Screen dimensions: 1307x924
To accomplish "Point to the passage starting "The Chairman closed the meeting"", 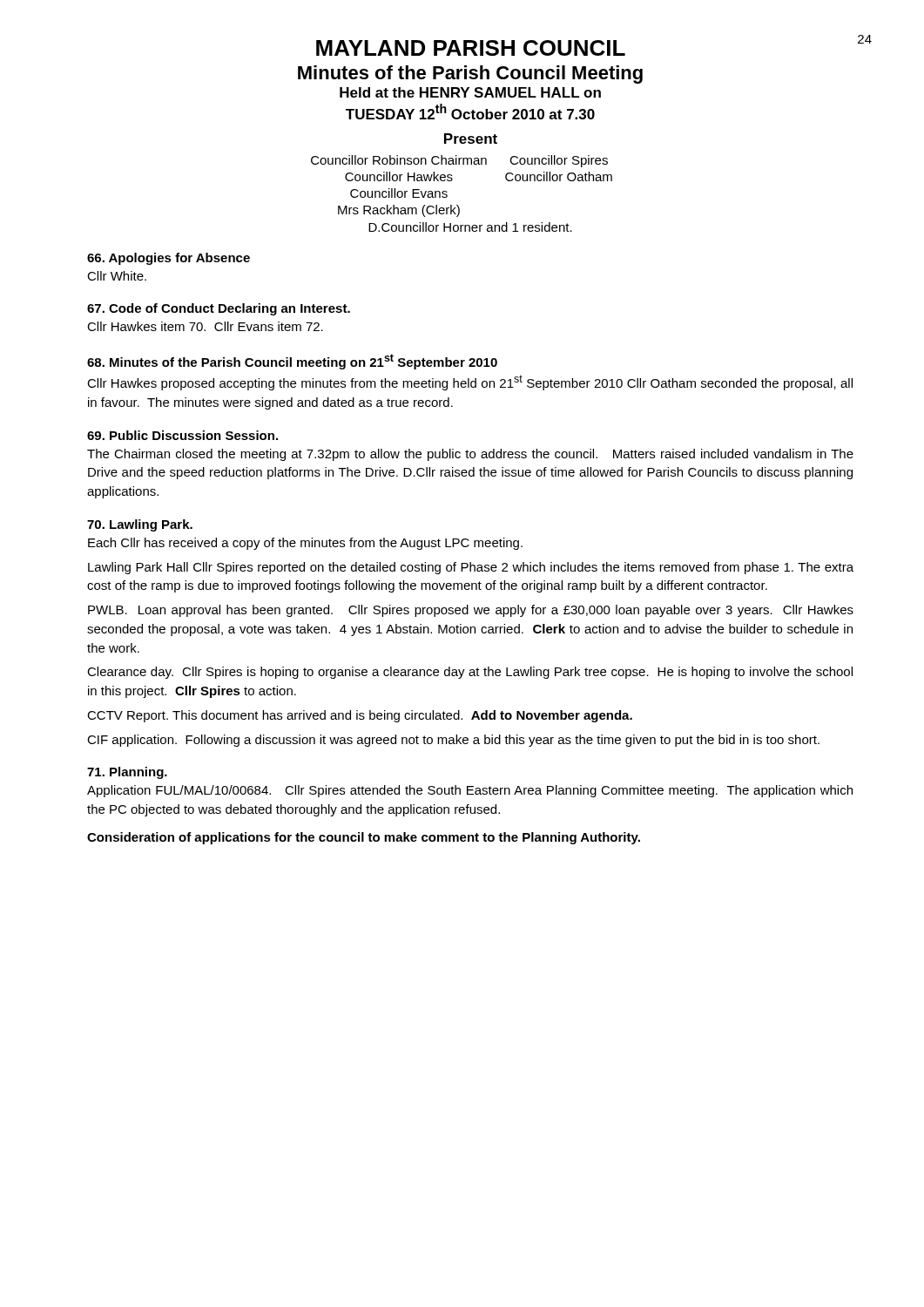I will (x=470, y=472).
